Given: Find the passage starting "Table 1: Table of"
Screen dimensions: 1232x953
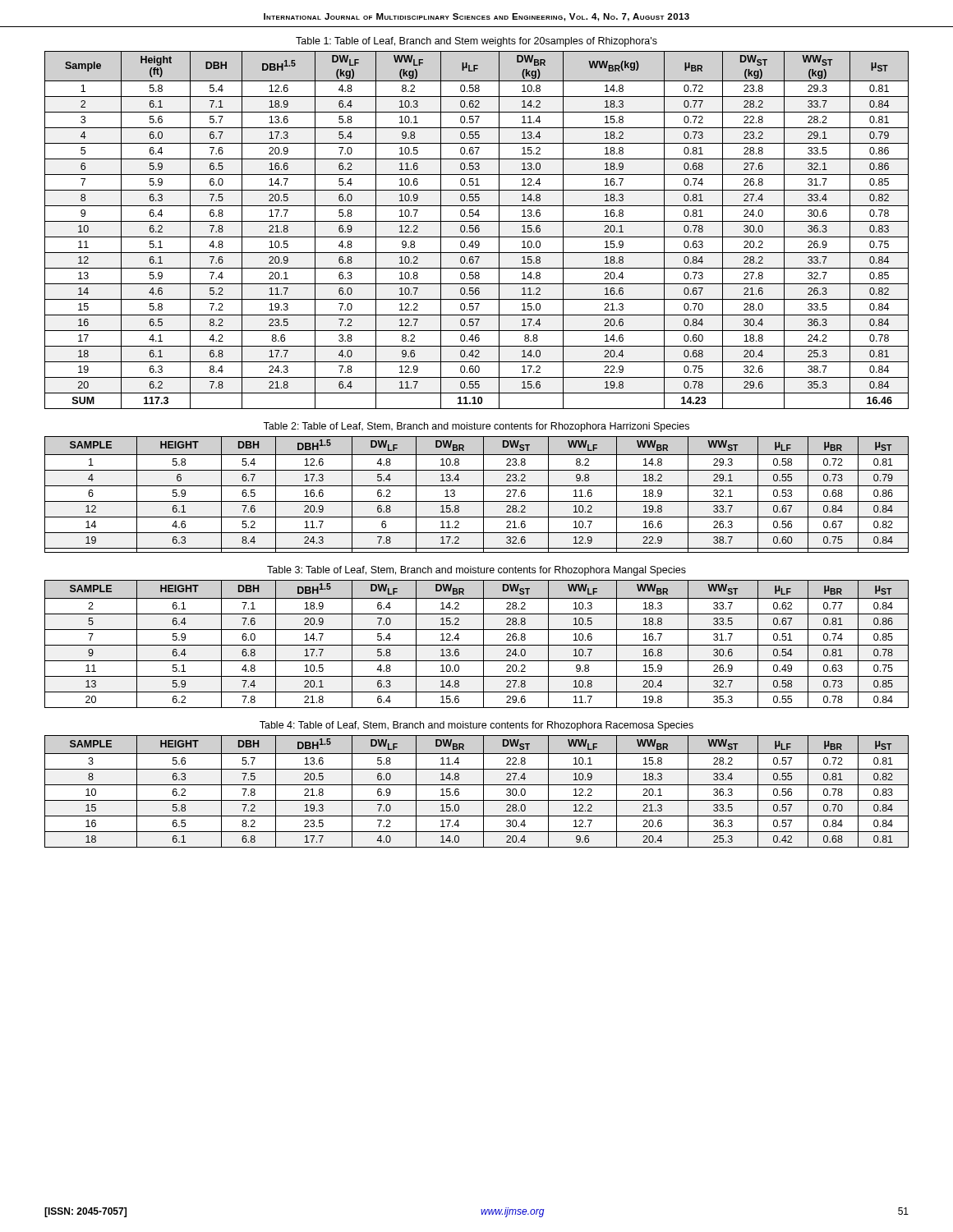Looking at the screenshot, I should pos(476,41).
